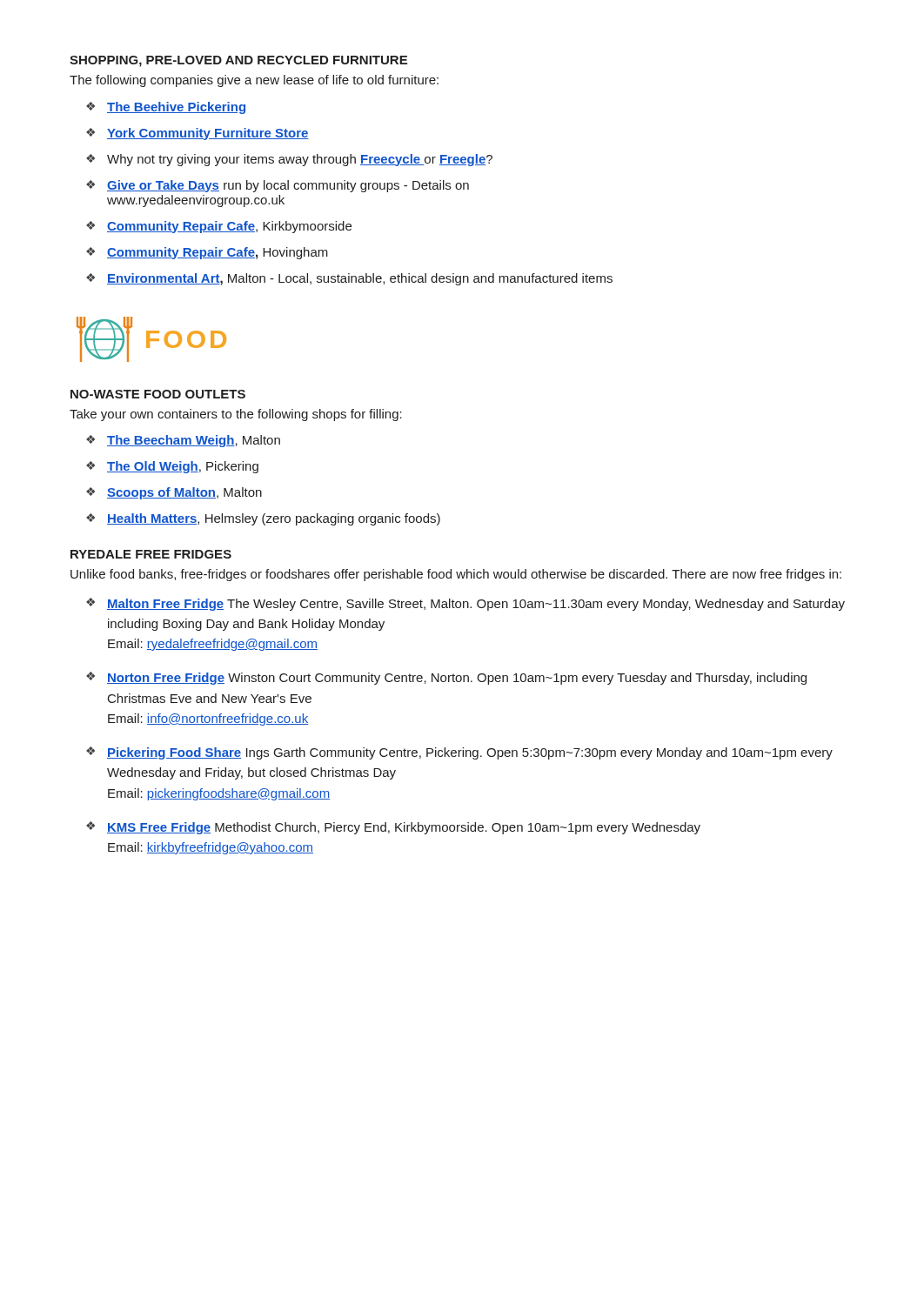Select the text block starting "❖ Community Repair Cafe, Kirkbymoorside"
The width and height of the screenshot is (924, 1305).
click(x=219, y=225)
